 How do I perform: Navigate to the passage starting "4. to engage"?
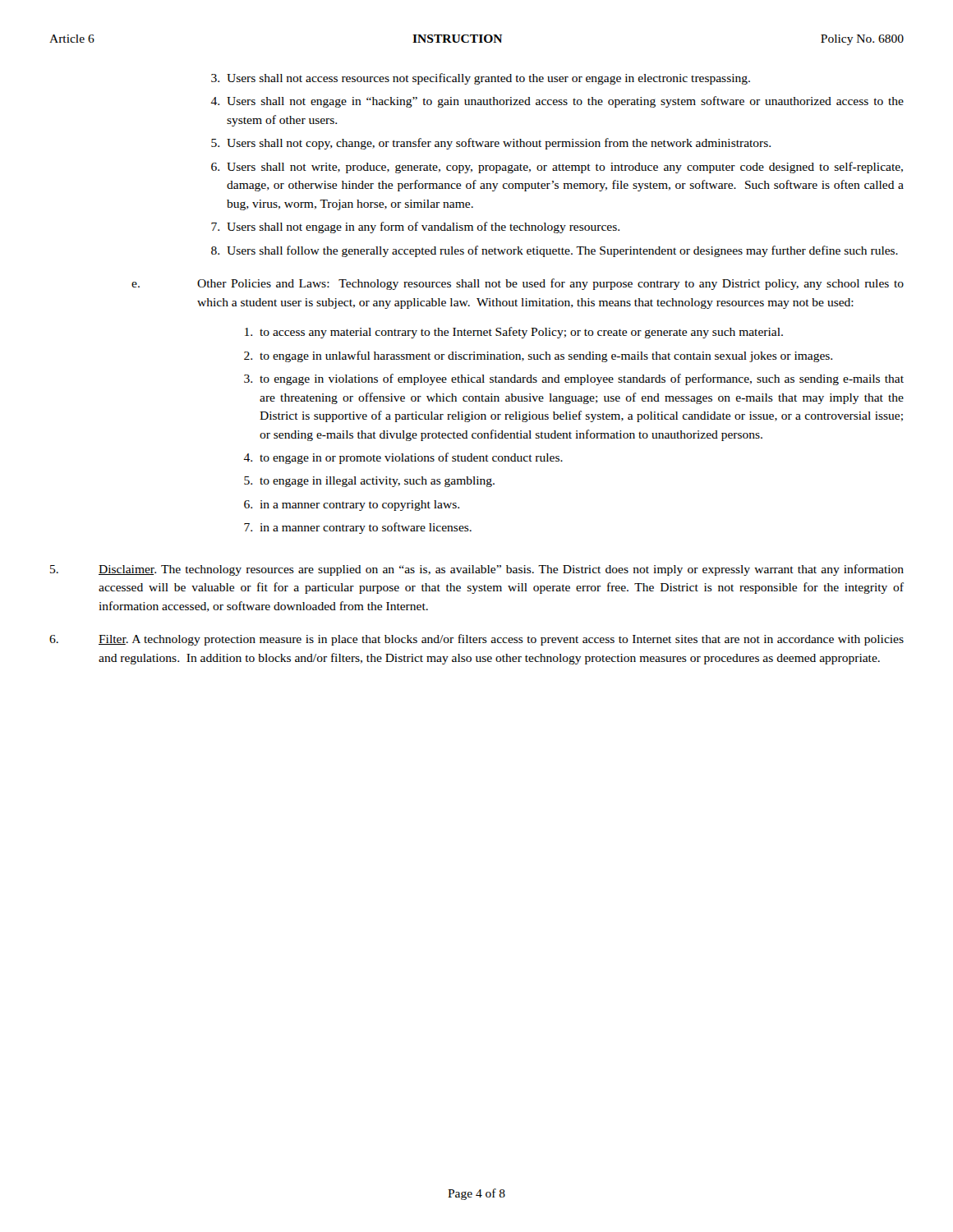[x=567, y=458]
